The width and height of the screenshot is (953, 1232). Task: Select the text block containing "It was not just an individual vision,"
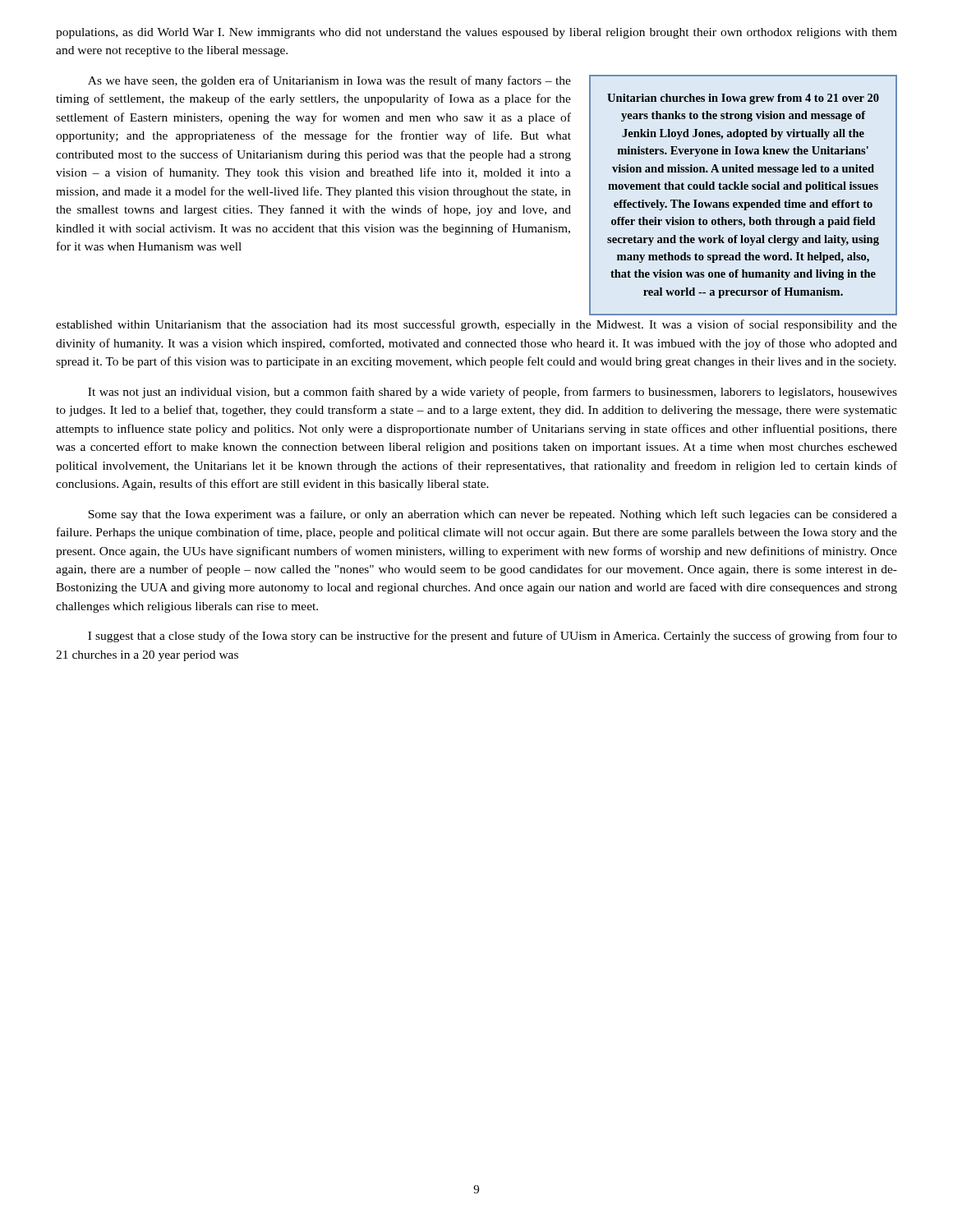click(476, 438)
